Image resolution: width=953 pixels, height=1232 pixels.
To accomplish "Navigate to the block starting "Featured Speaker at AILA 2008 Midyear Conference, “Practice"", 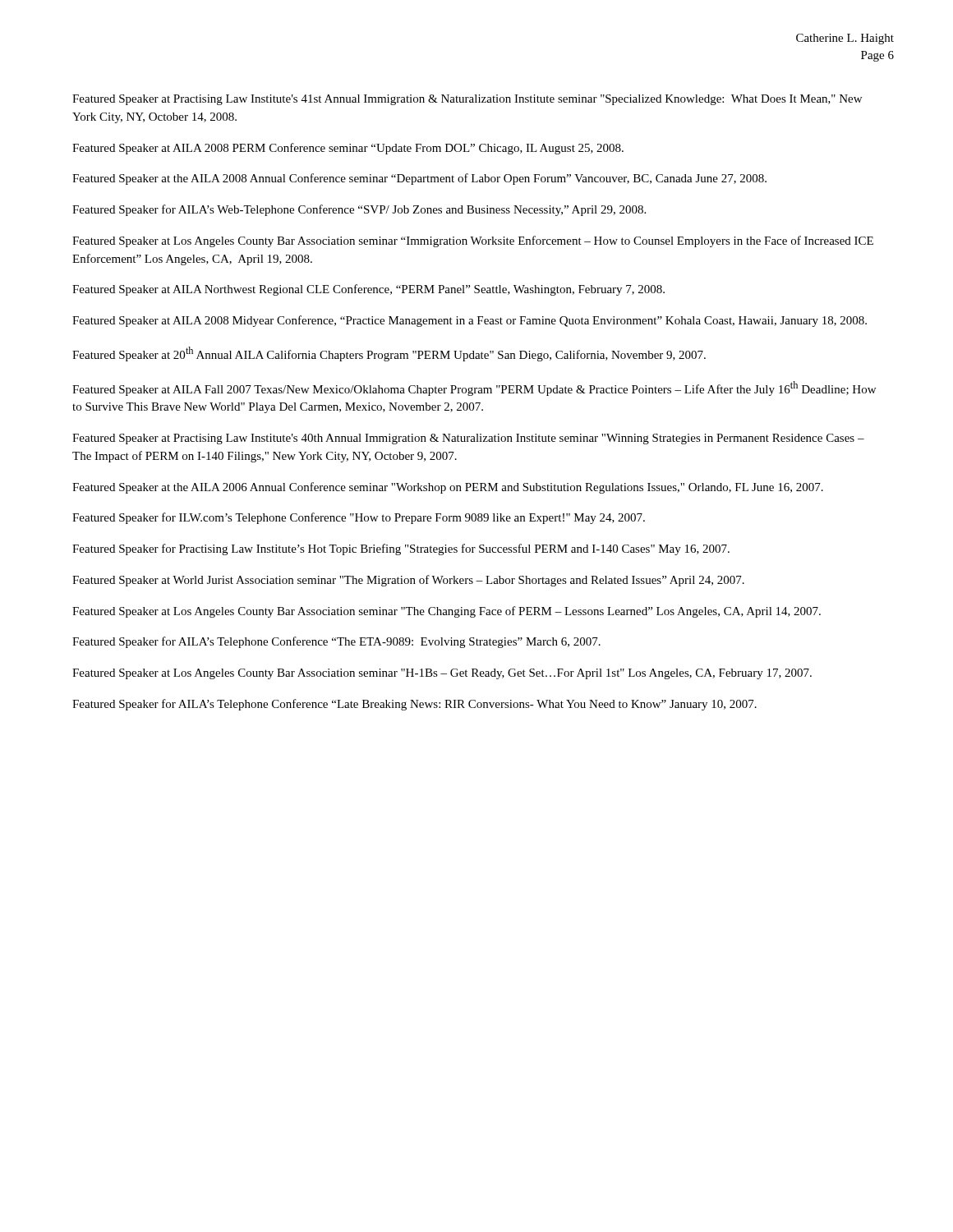I will [x=470, y=320].
